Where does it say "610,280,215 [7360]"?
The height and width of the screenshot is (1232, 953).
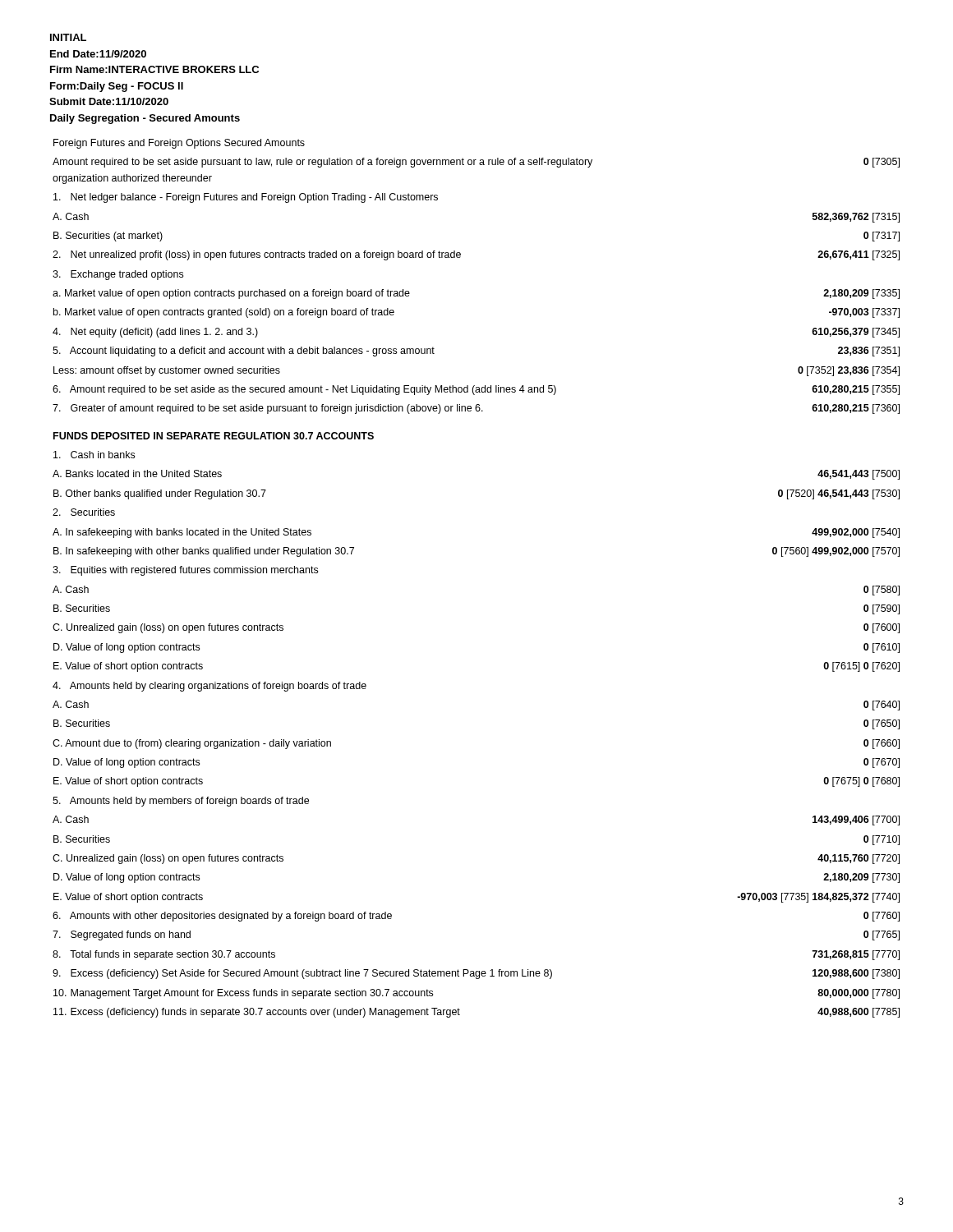point(856,408)
